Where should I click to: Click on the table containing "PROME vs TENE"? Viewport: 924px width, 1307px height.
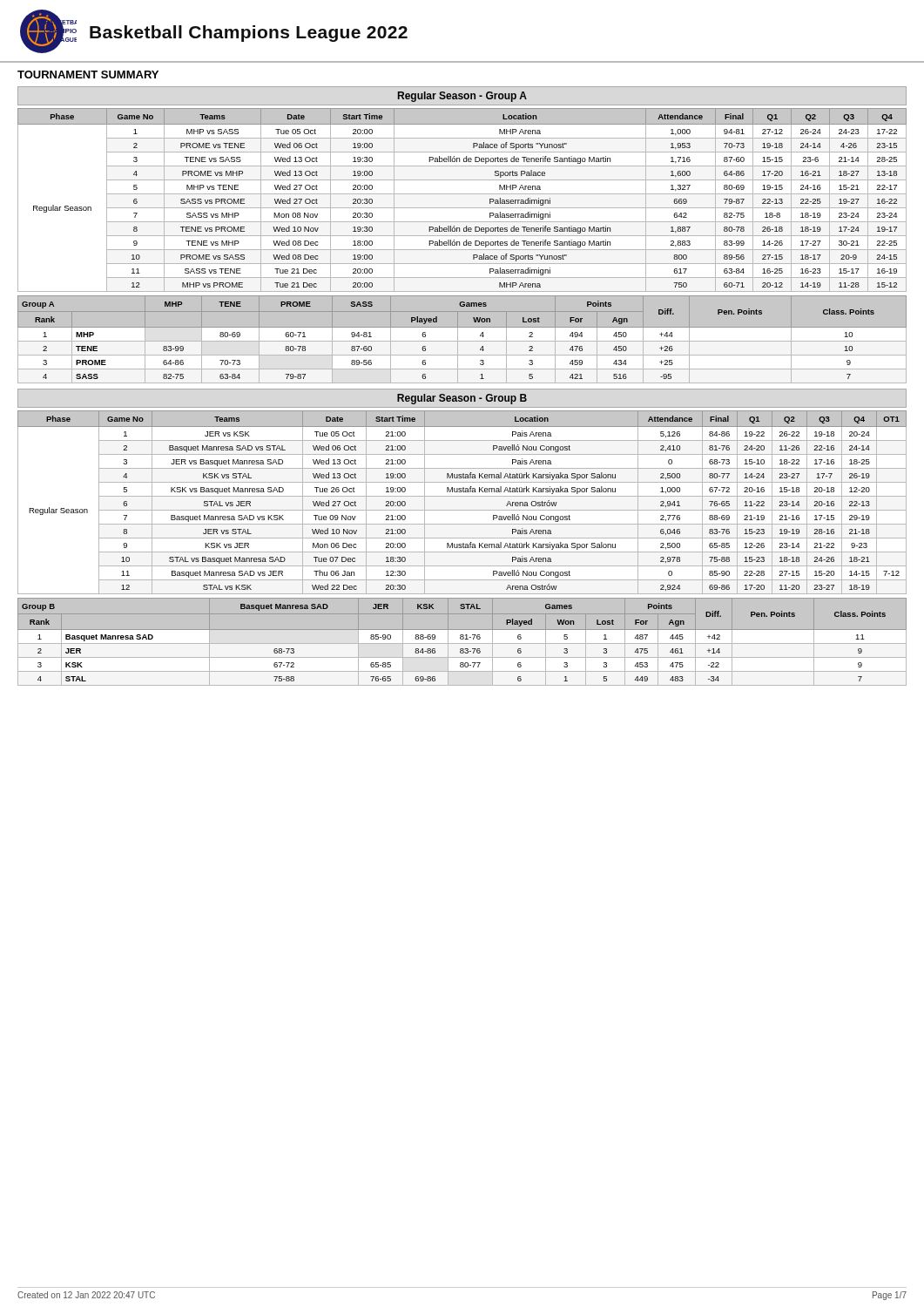(462, 200)
